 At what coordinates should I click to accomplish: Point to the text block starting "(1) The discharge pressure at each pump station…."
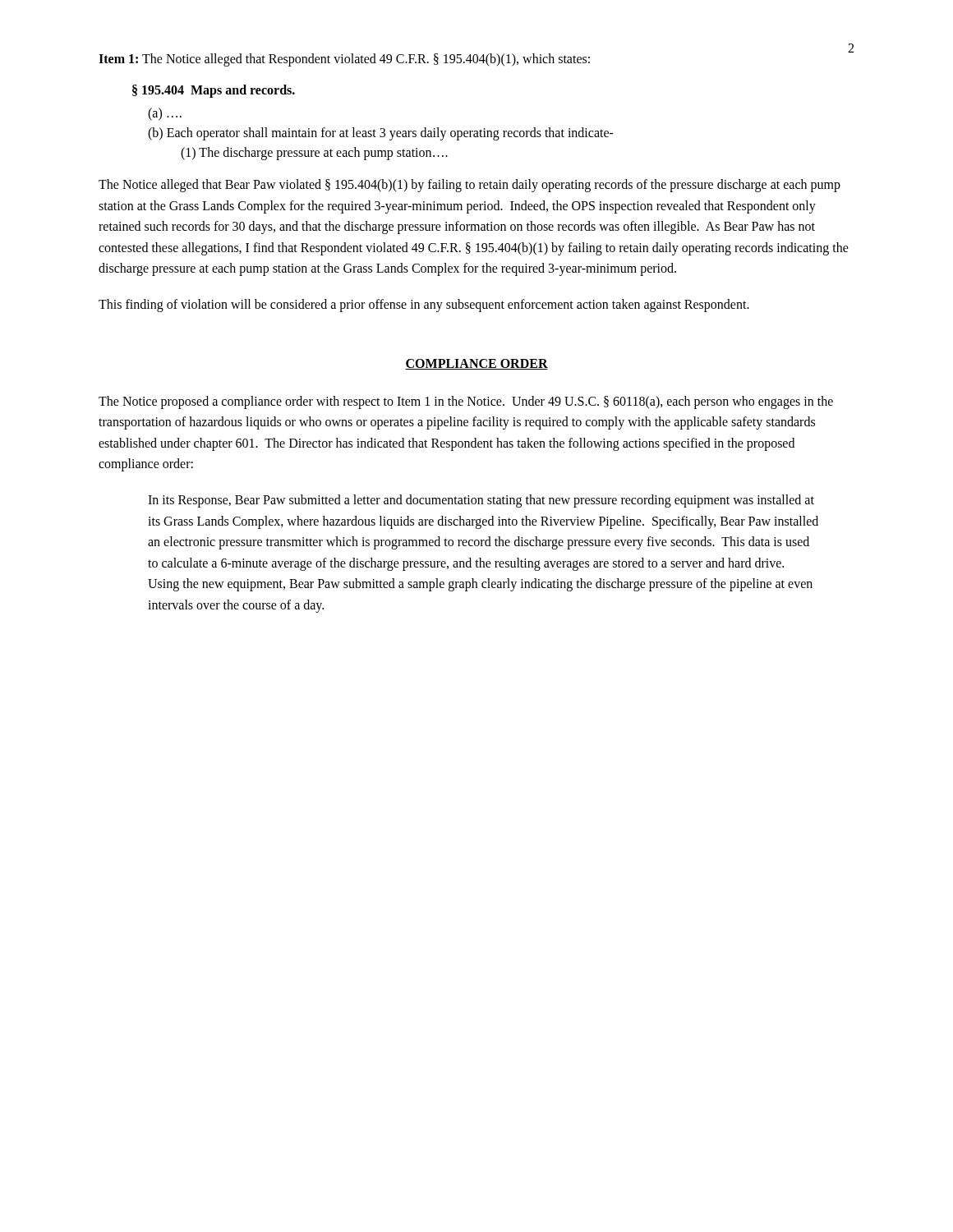pyautogui.click(x=314, y=152)
